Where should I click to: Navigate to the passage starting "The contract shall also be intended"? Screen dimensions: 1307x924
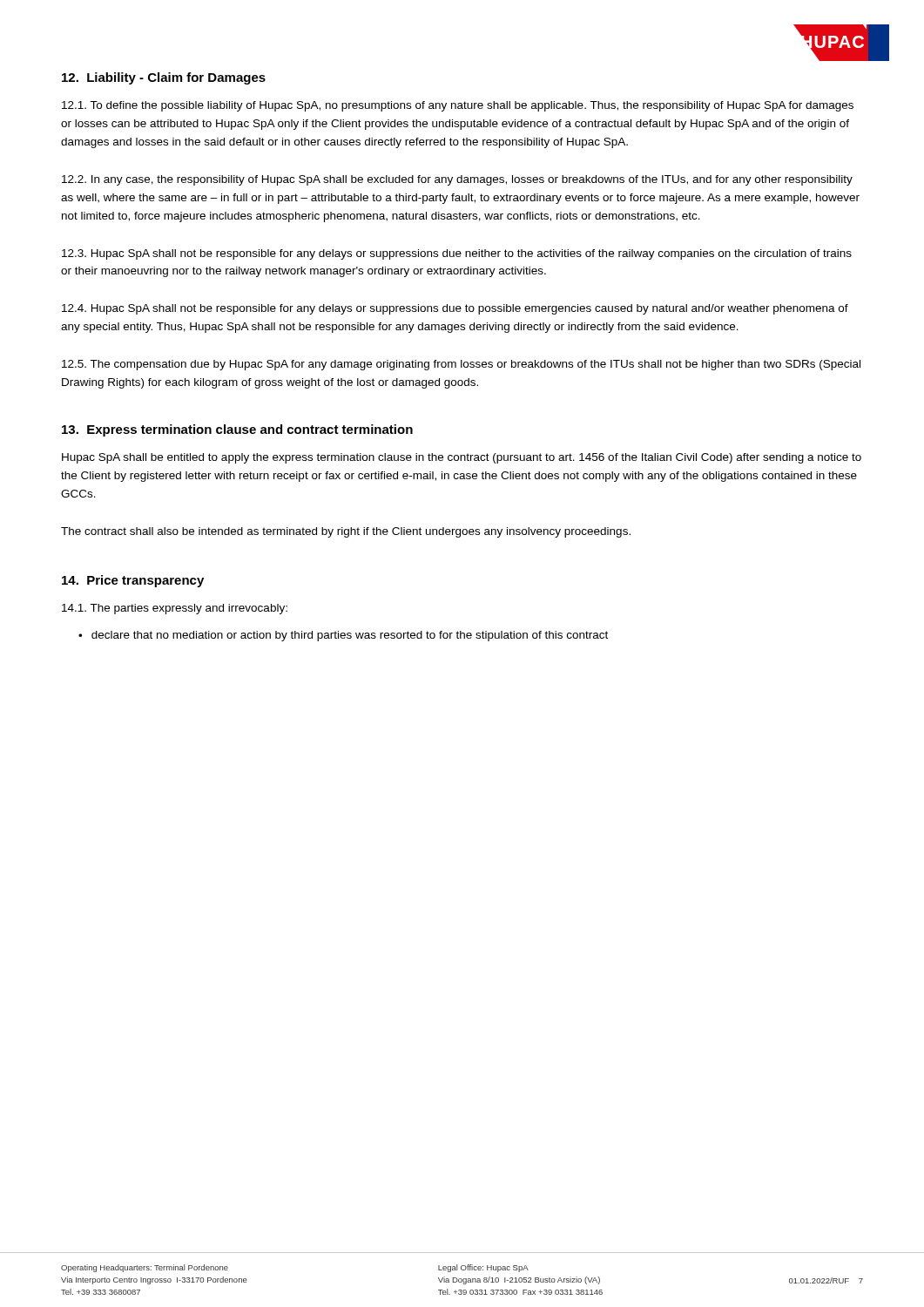(x=346, y=531)
